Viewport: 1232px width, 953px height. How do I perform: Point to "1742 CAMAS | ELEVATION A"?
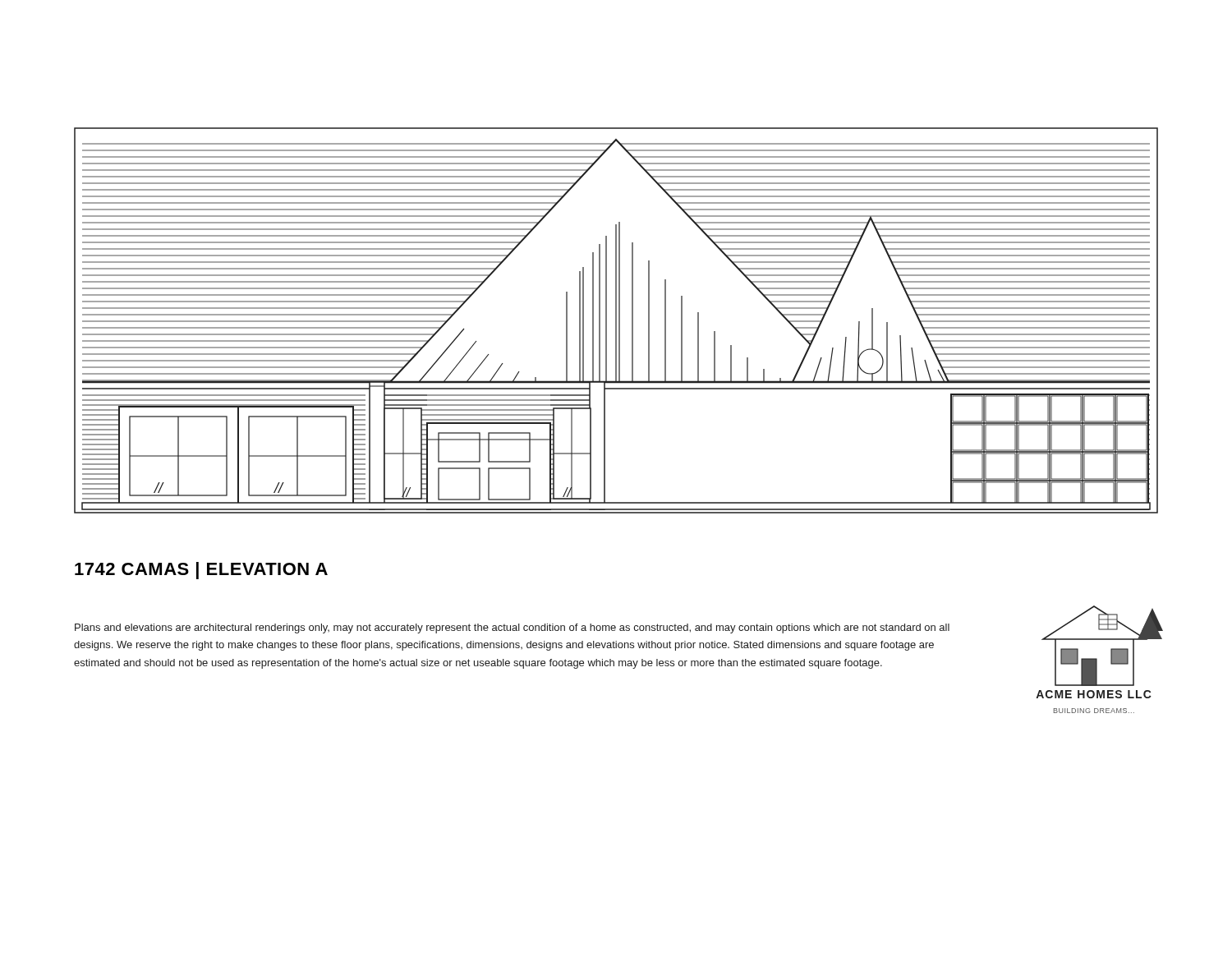coord(201,569)
